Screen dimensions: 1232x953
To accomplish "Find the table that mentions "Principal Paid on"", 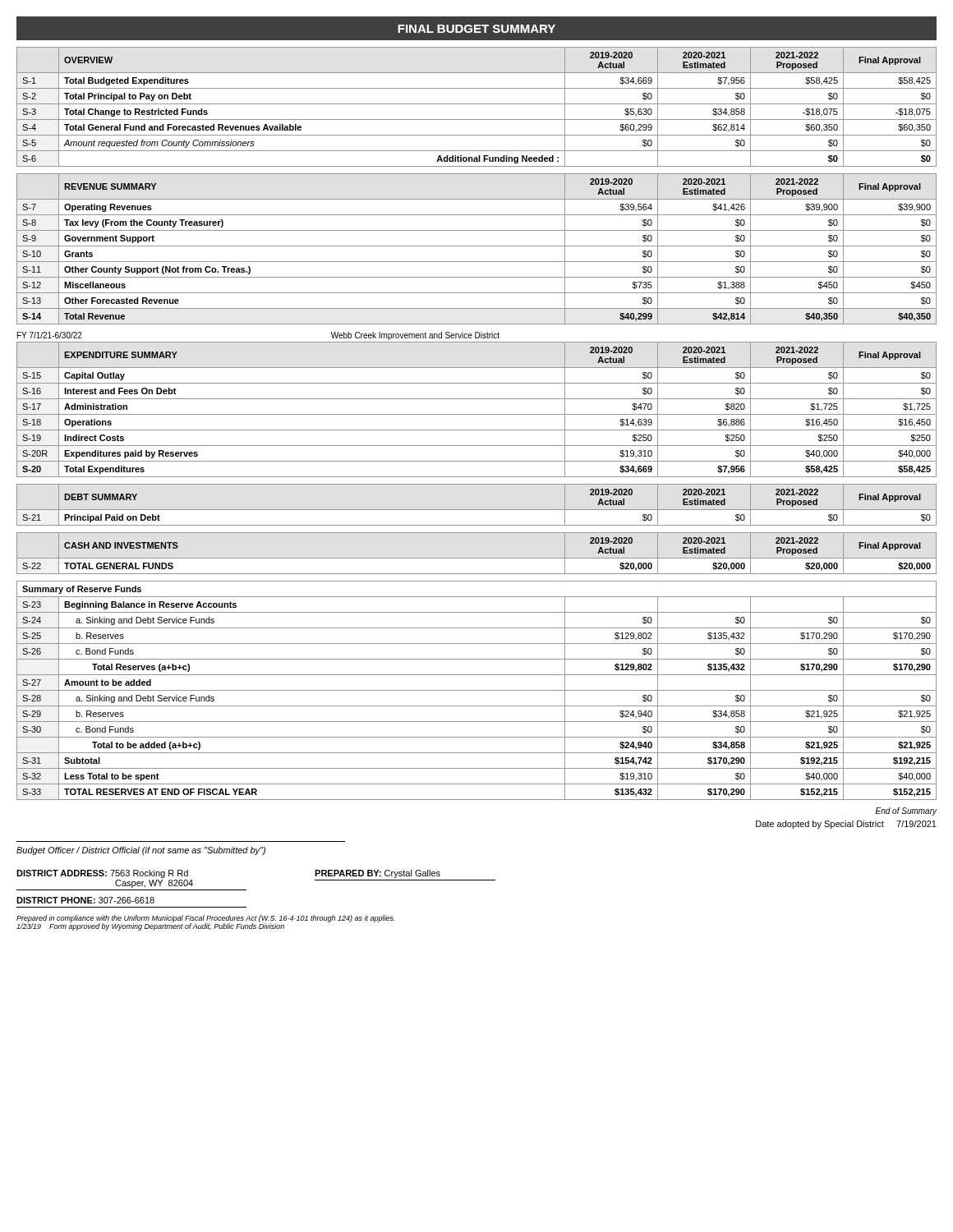I will point(476,505).
